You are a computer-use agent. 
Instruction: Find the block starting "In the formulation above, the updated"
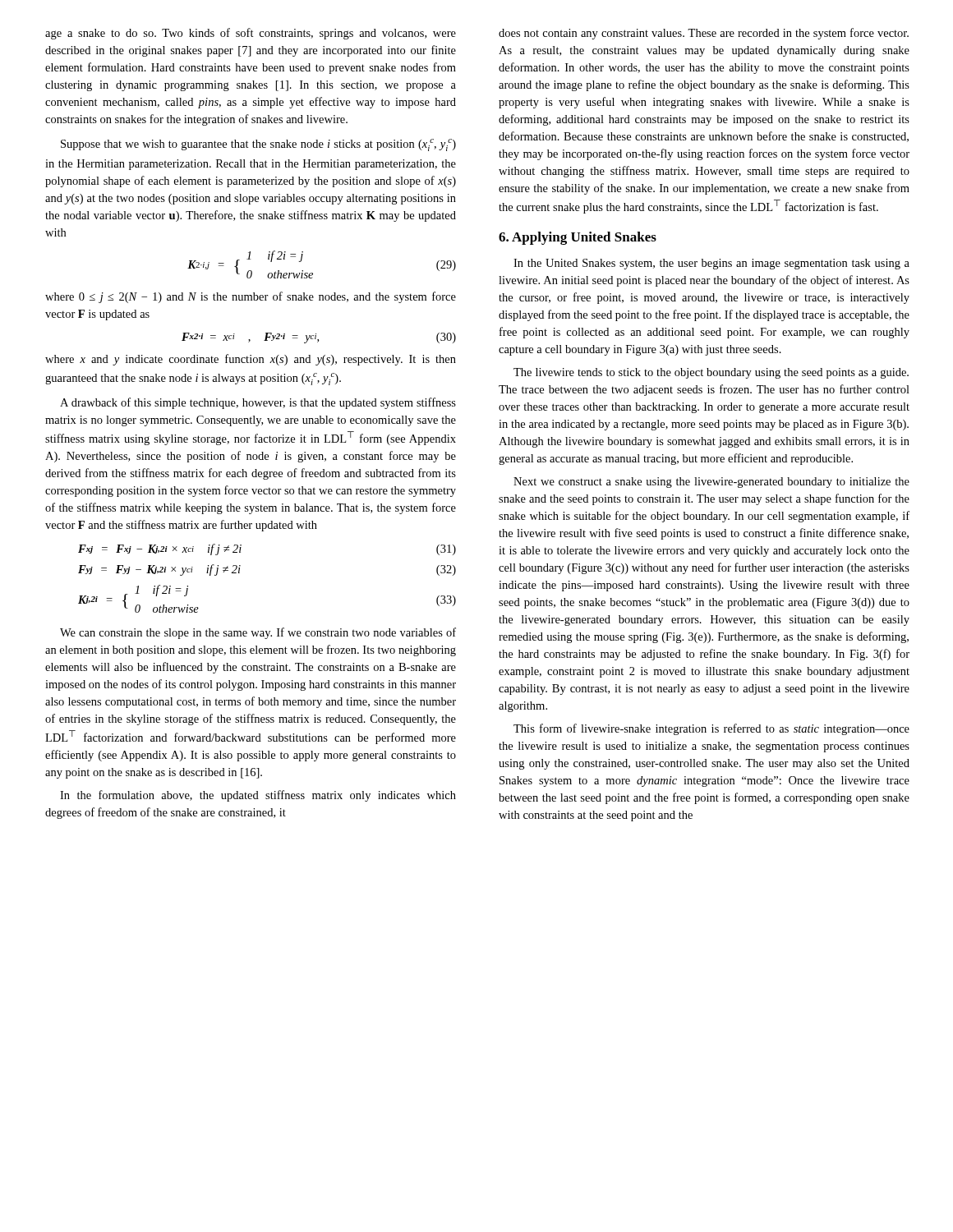click(x=251, y=804)
